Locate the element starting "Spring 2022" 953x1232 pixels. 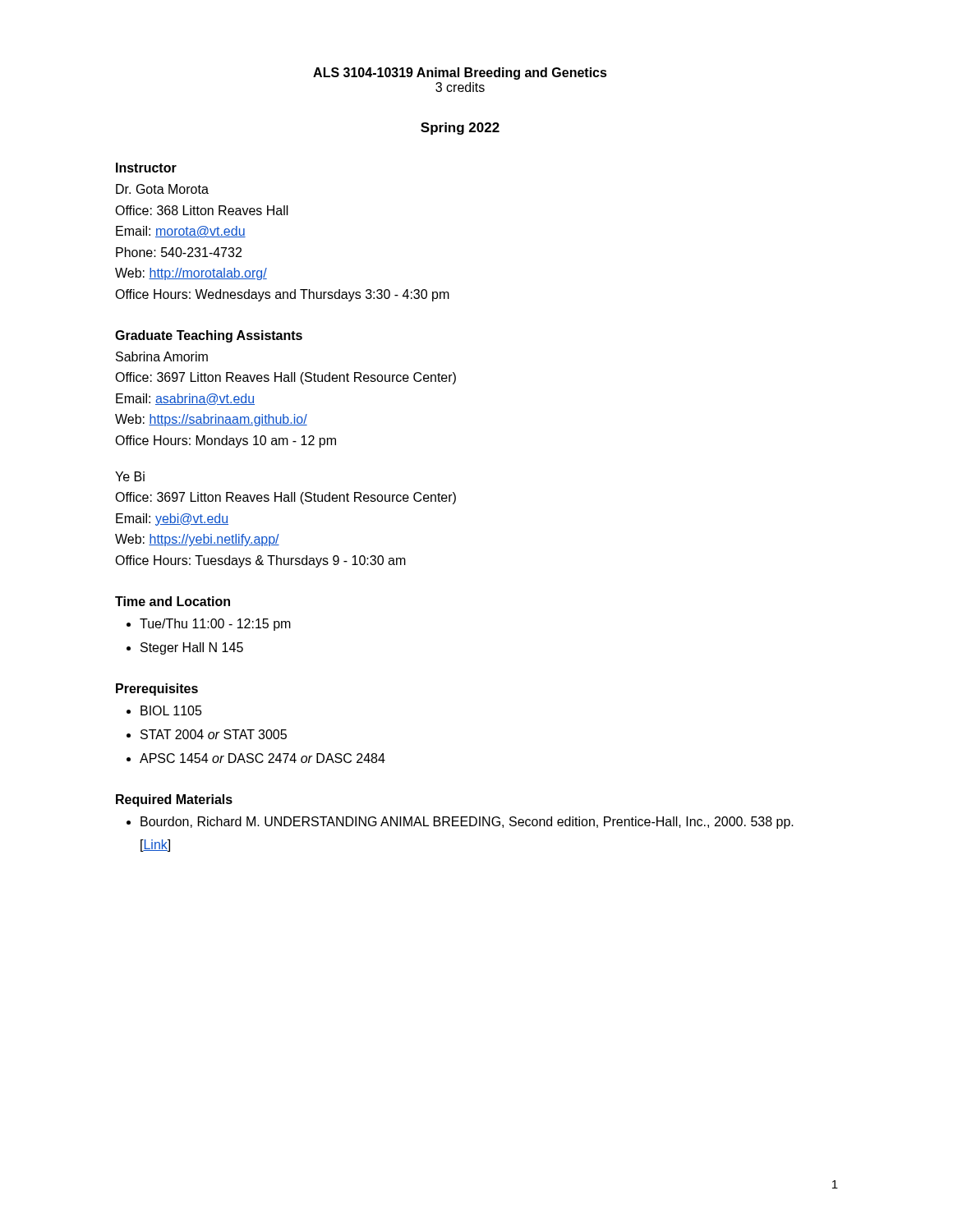pyautogui.click(x=460, y=128)
